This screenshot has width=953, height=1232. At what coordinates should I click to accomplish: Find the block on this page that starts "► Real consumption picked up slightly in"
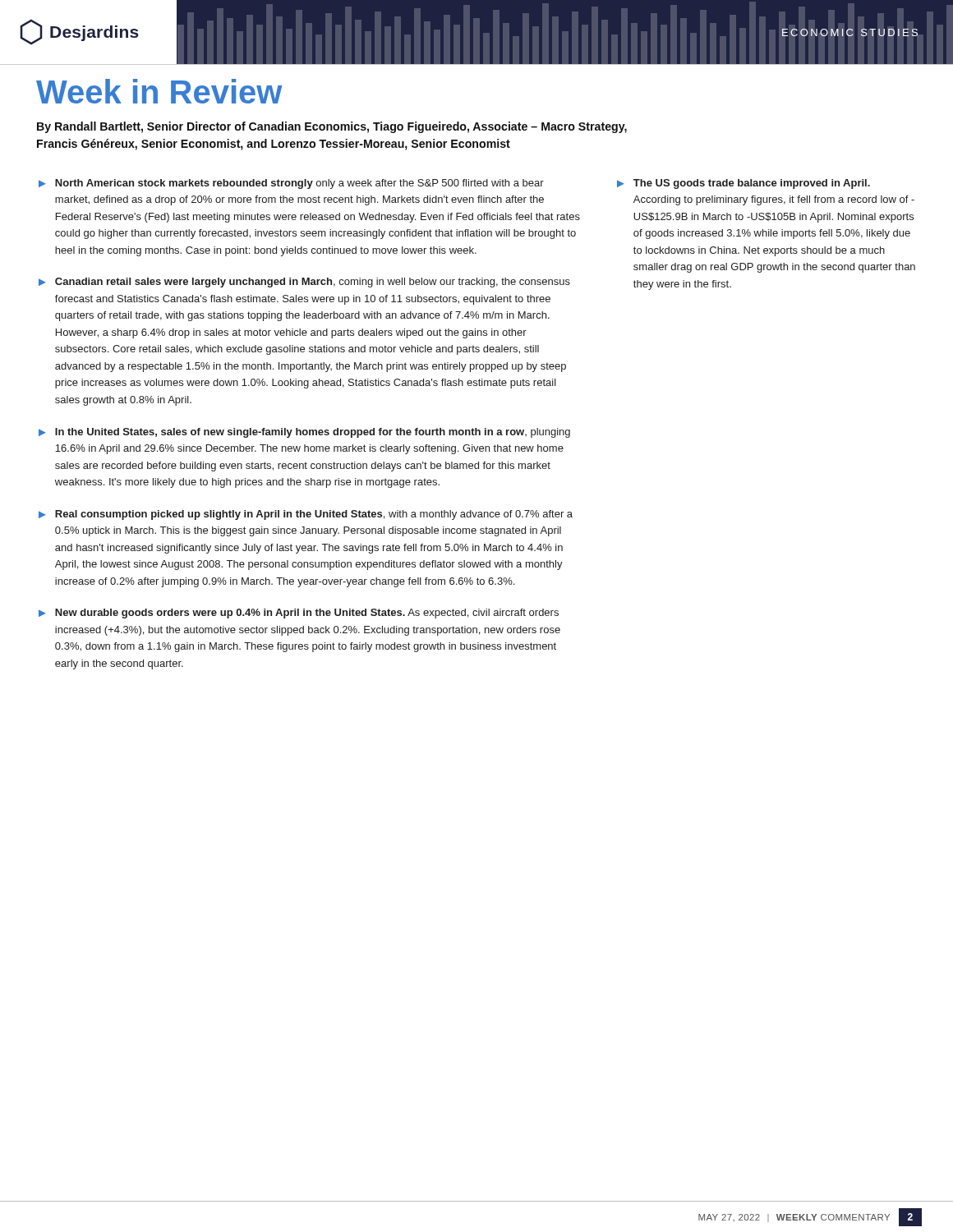[x=309, y=548]
